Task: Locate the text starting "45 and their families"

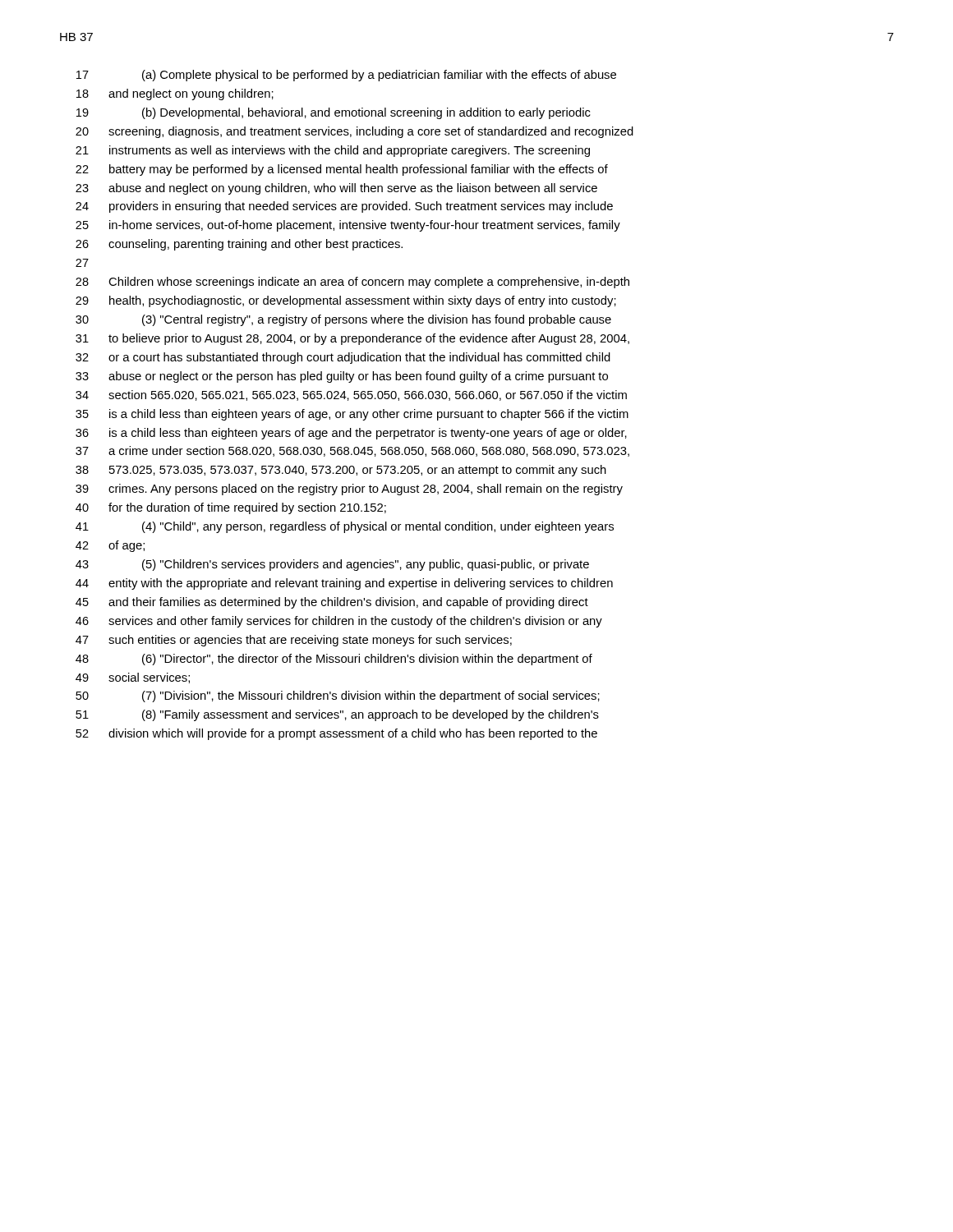Action: [x=476, y=602]
